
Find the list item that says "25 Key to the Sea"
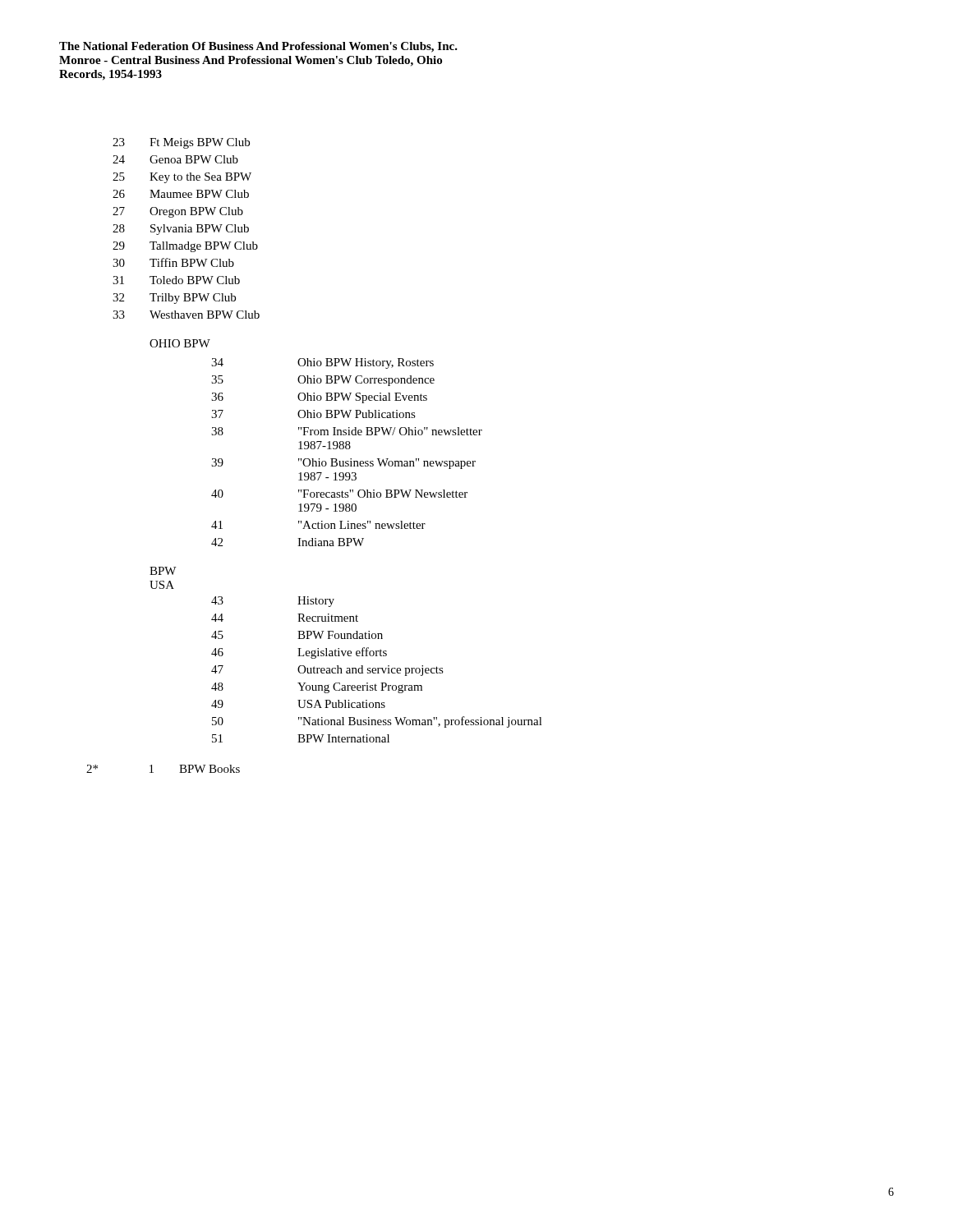tap(182, 178)
